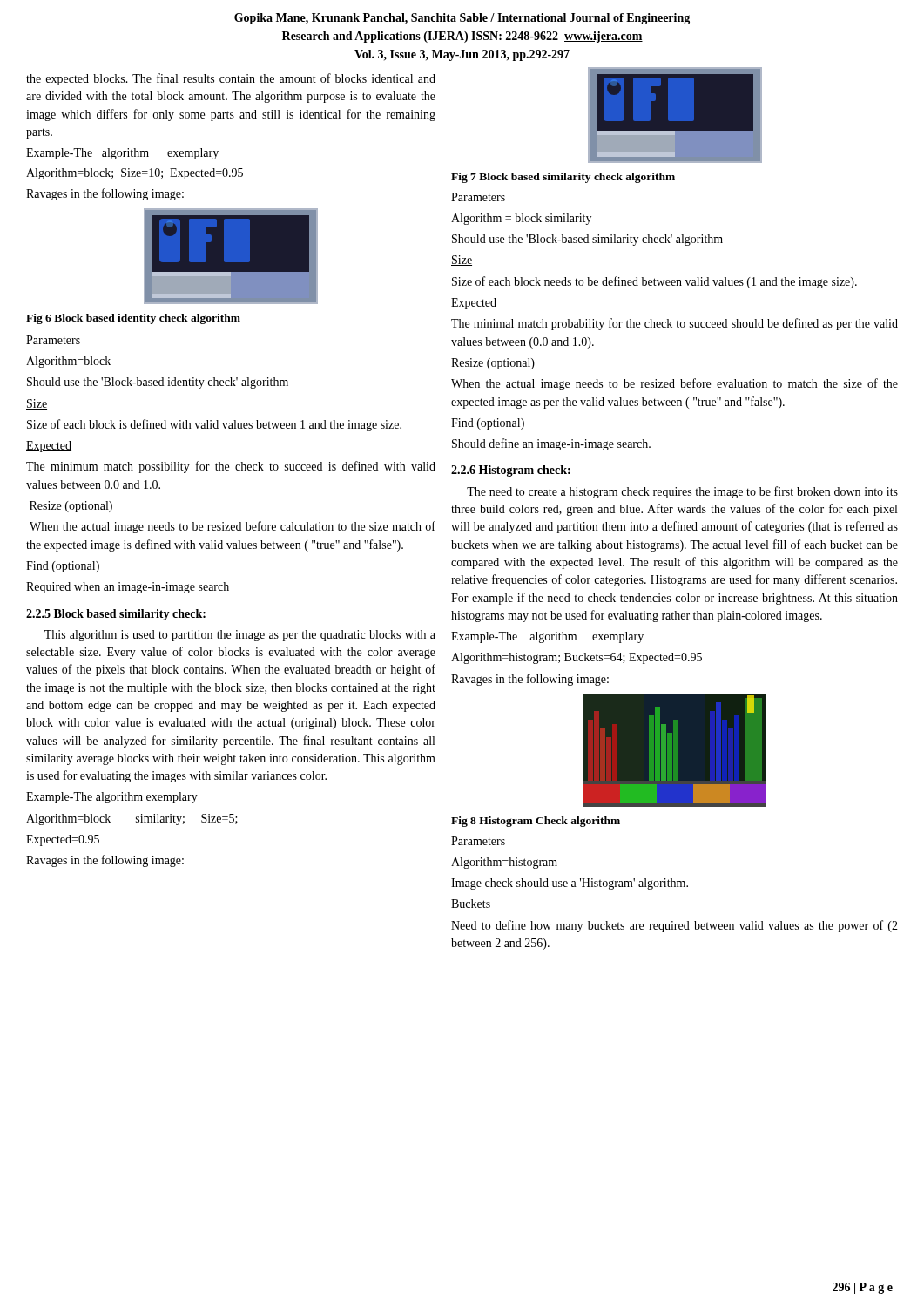Select the section header with the text "2.2.6 Histogram check:"
Screen dimensions: 1307x924
point(511,471)
